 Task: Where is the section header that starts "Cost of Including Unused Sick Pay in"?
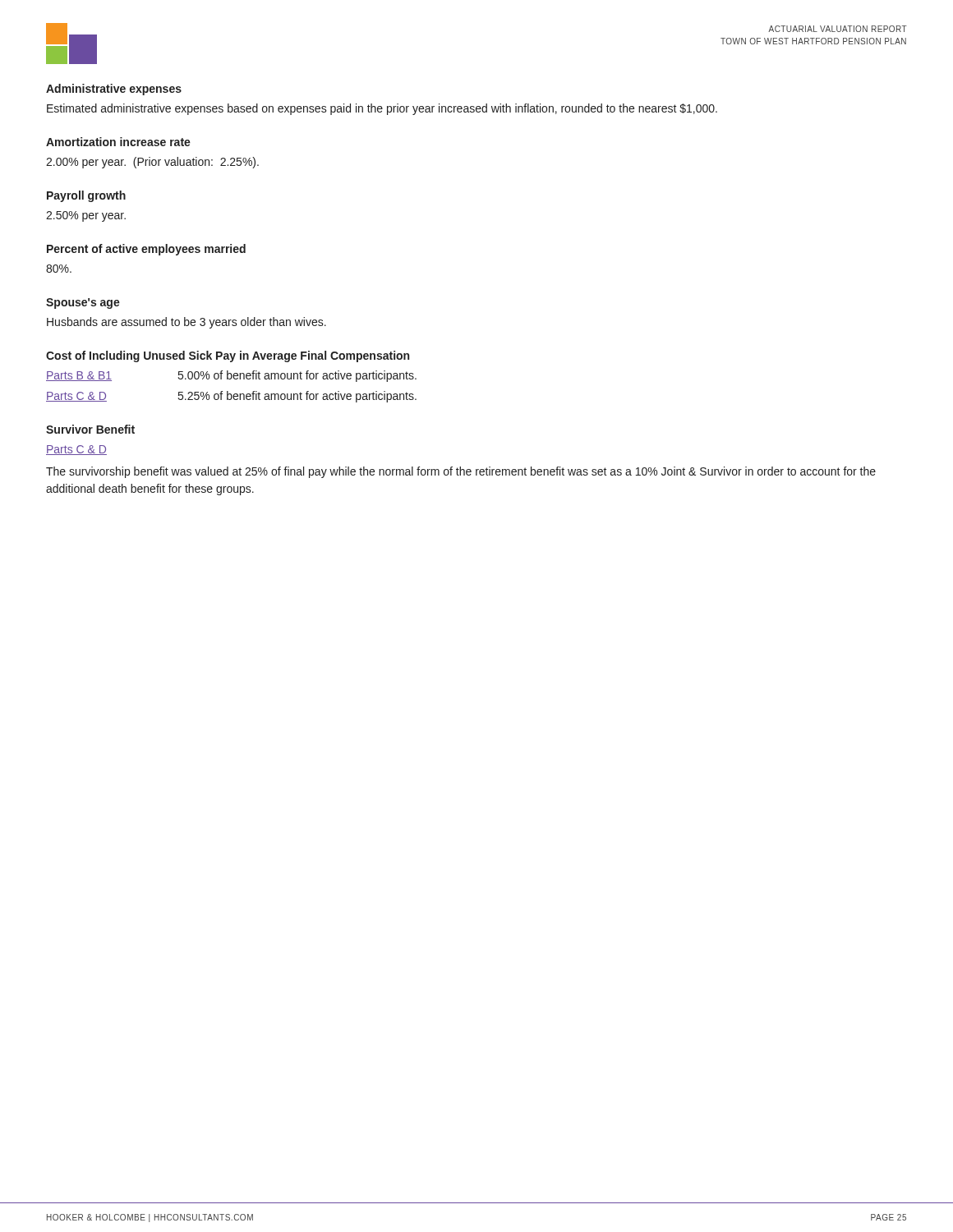coord(228,356)
